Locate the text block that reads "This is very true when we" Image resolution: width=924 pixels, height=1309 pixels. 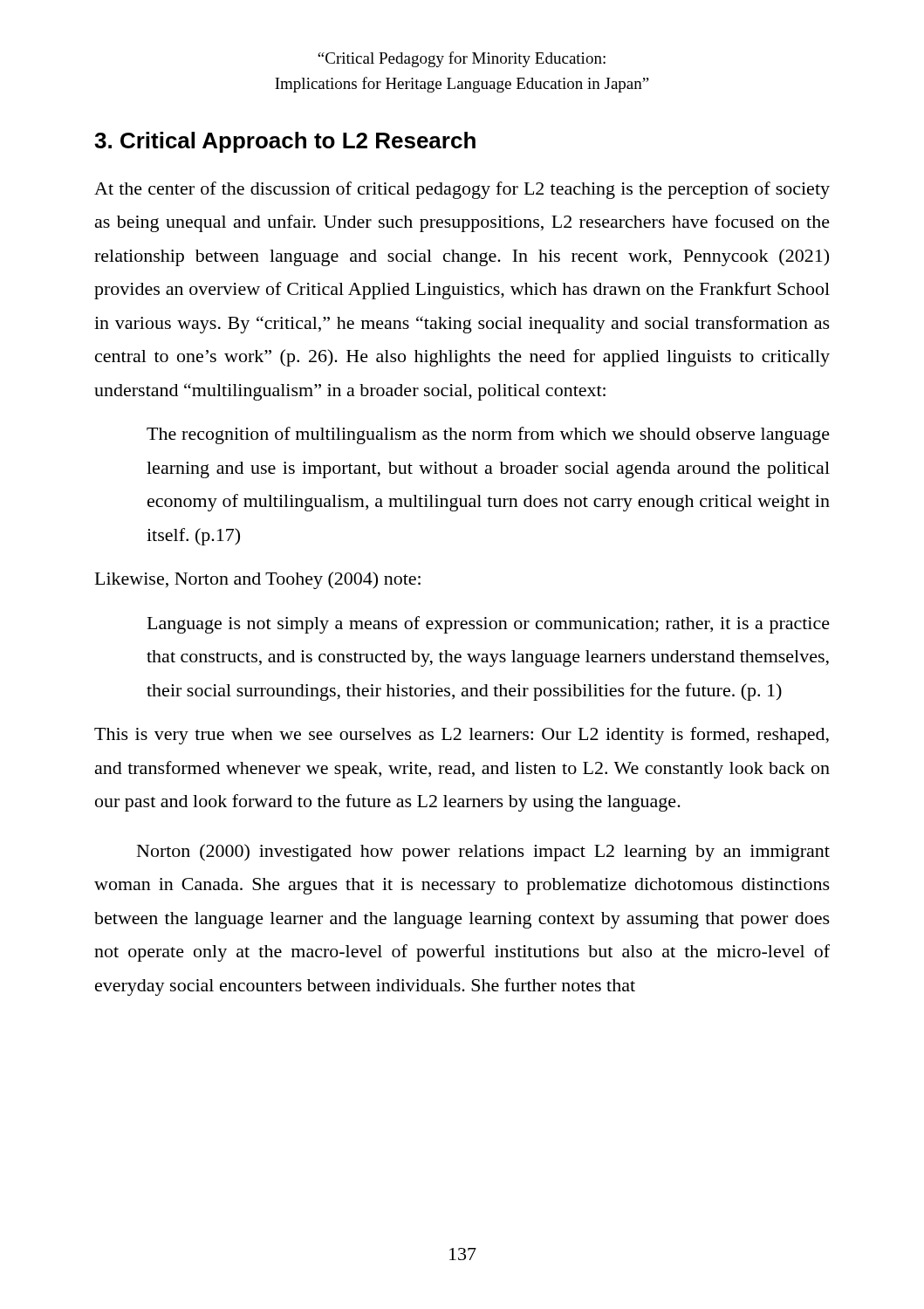pyautogui.click(x=462, y=768)
